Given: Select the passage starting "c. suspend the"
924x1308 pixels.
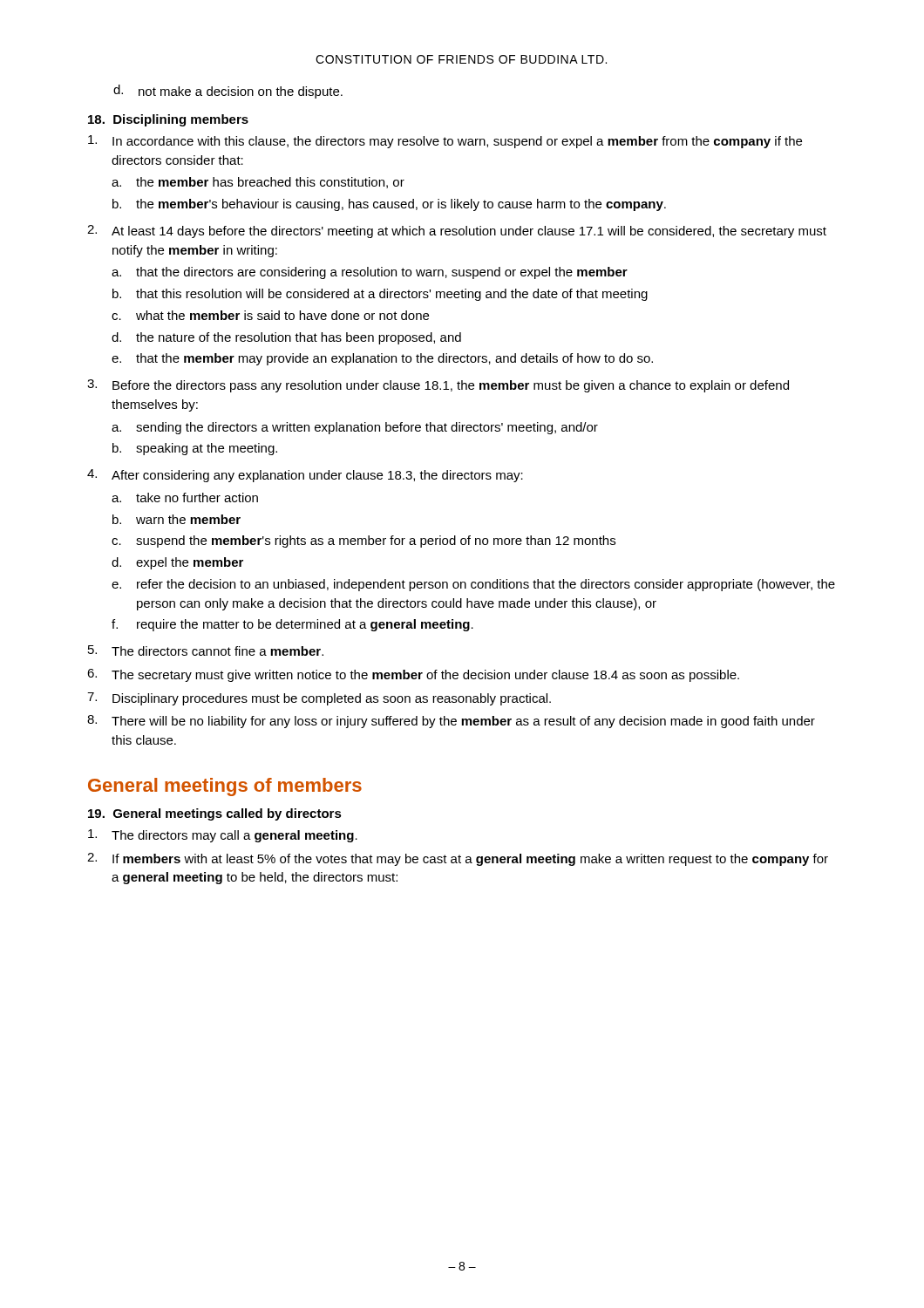Looking at the screenshot, I should pos(474,541).
